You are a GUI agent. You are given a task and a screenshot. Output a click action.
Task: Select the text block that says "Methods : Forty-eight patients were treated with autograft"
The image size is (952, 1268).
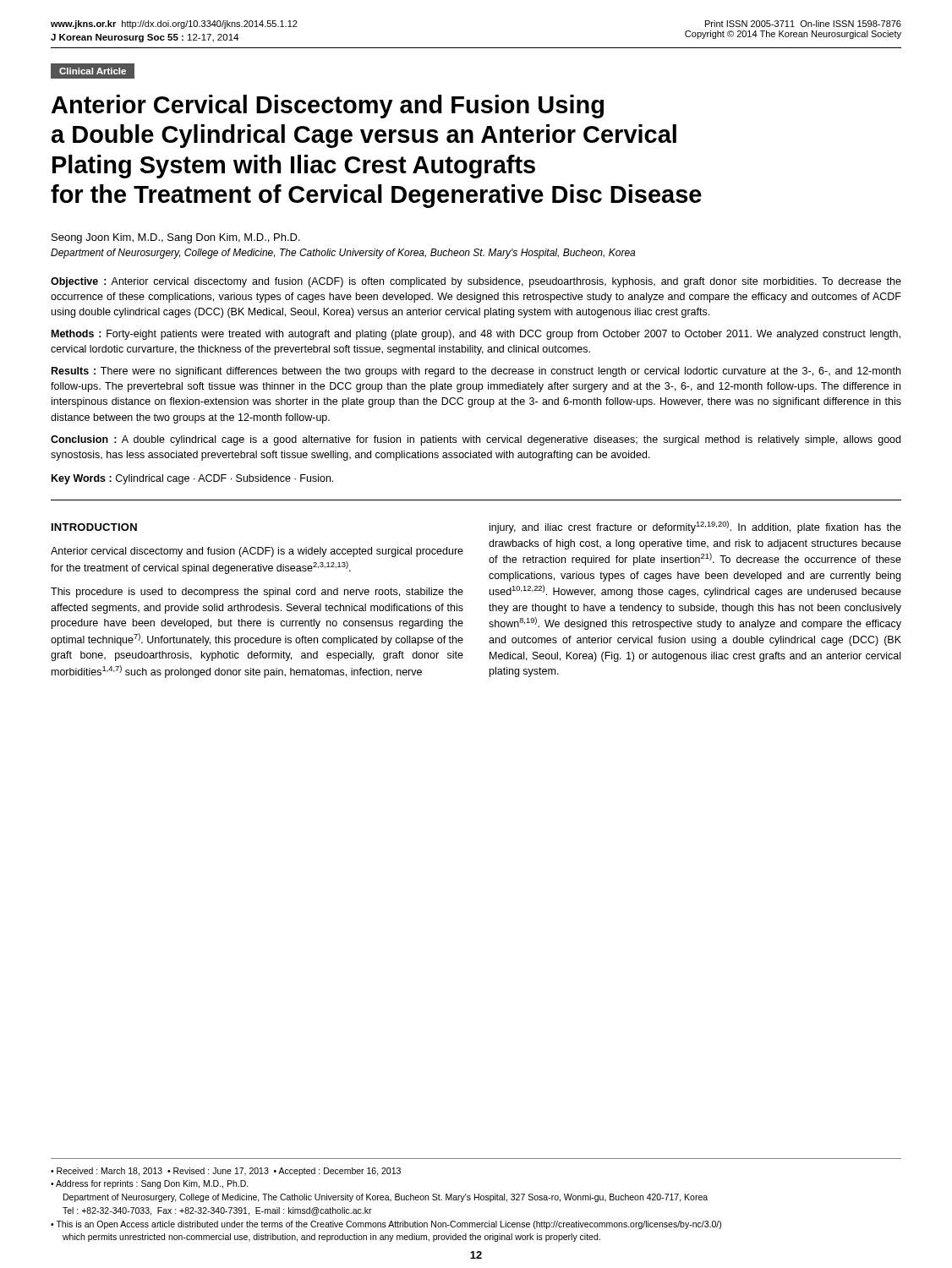coord(476,341)
